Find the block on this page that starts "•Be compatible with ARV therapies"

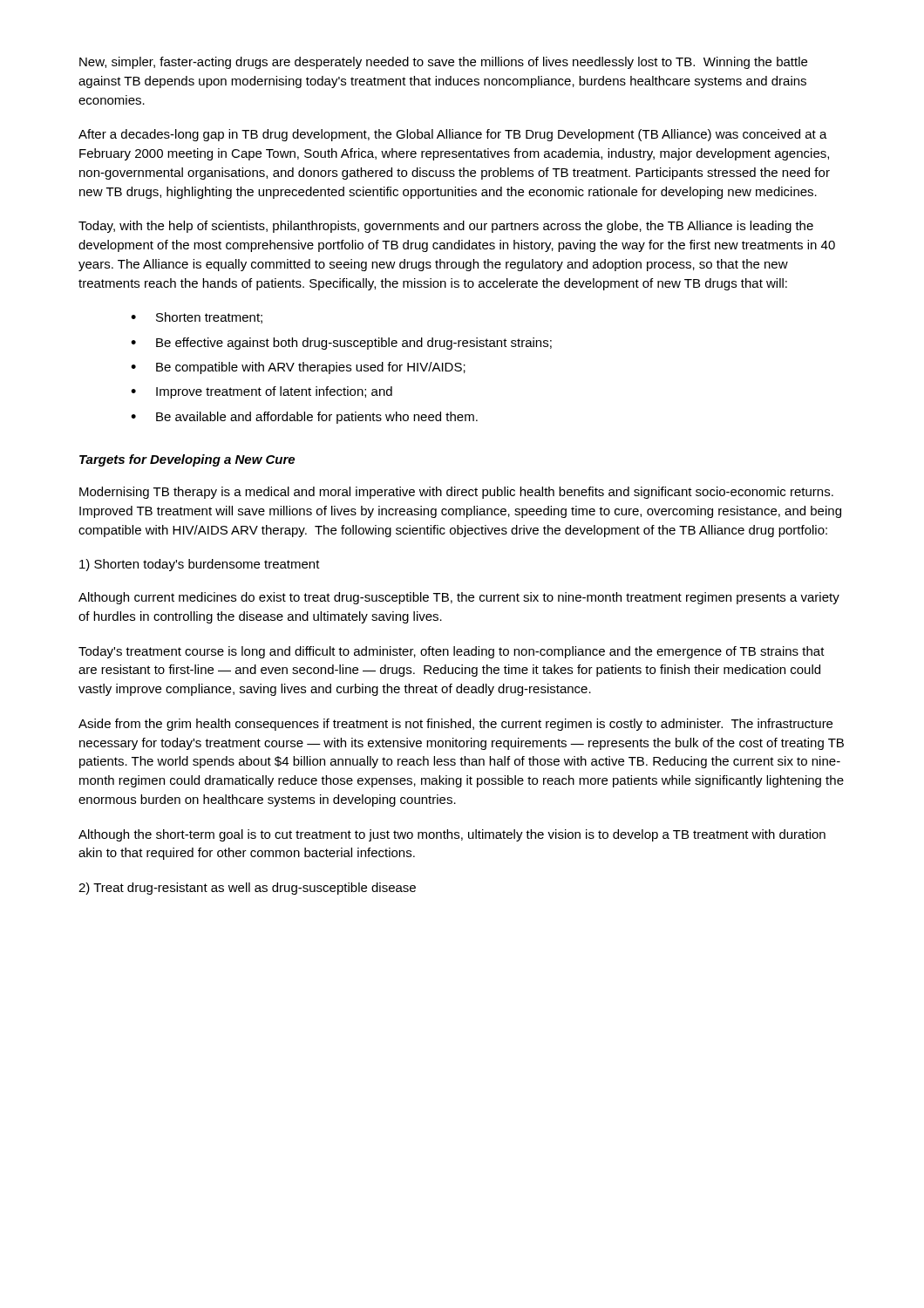tap(298, 368)
